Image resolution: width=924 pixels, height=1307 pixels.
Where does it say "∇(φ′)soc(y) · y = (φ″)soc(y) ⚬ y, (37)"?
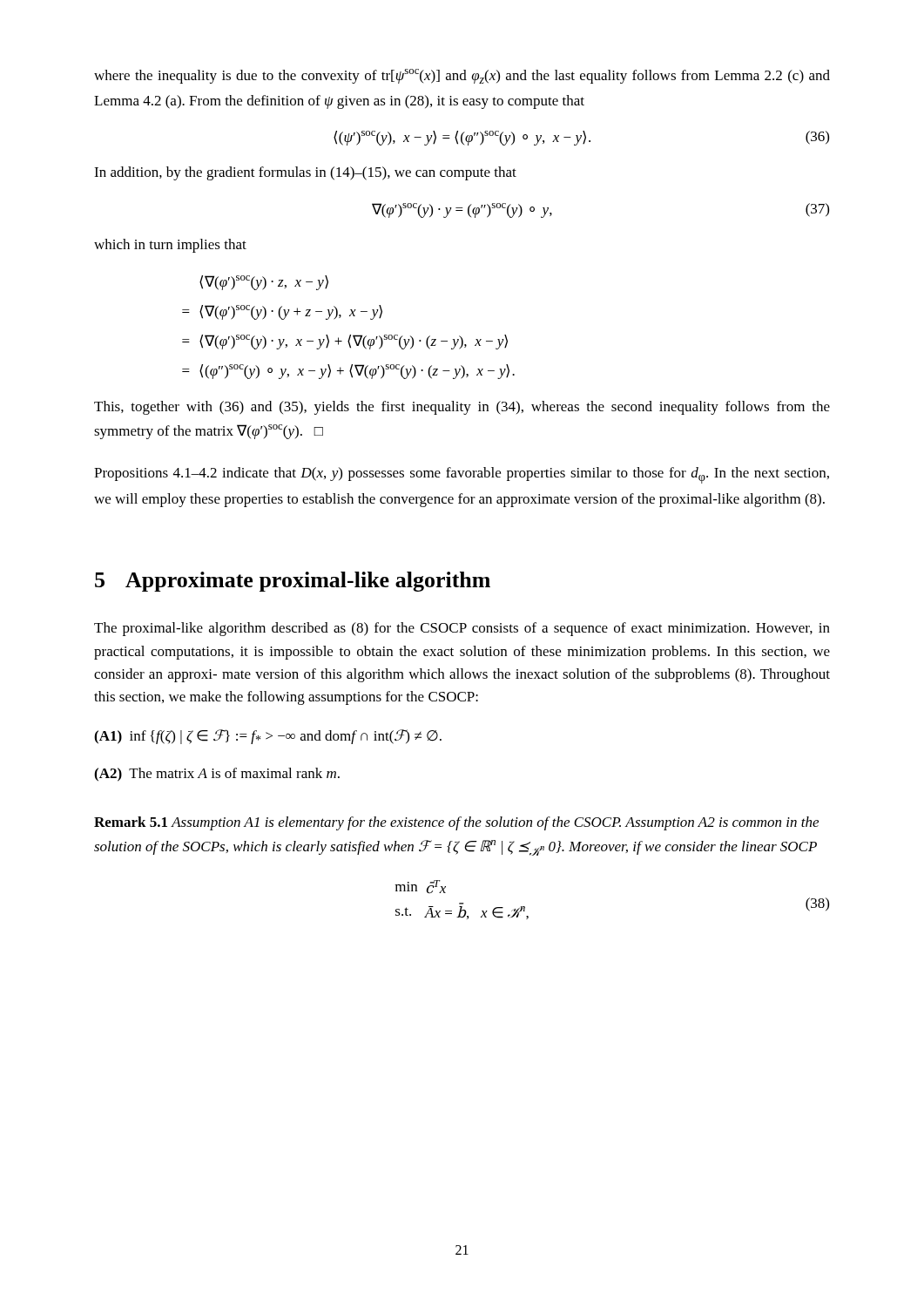point(473,210)
